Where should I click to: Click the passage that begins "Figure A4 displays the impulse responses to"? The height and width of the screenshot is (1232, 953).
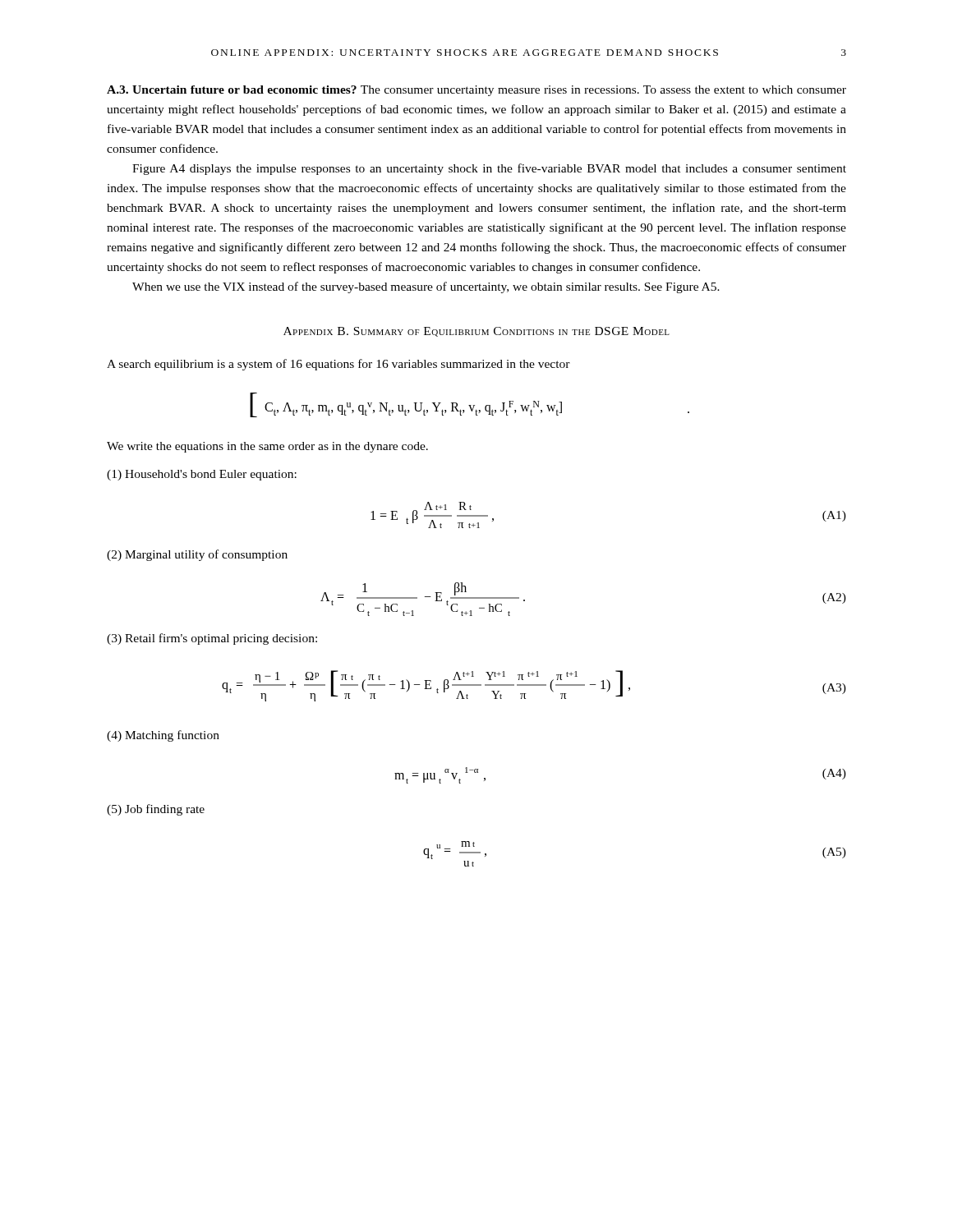pyautogui.click(x=476, y=218)
